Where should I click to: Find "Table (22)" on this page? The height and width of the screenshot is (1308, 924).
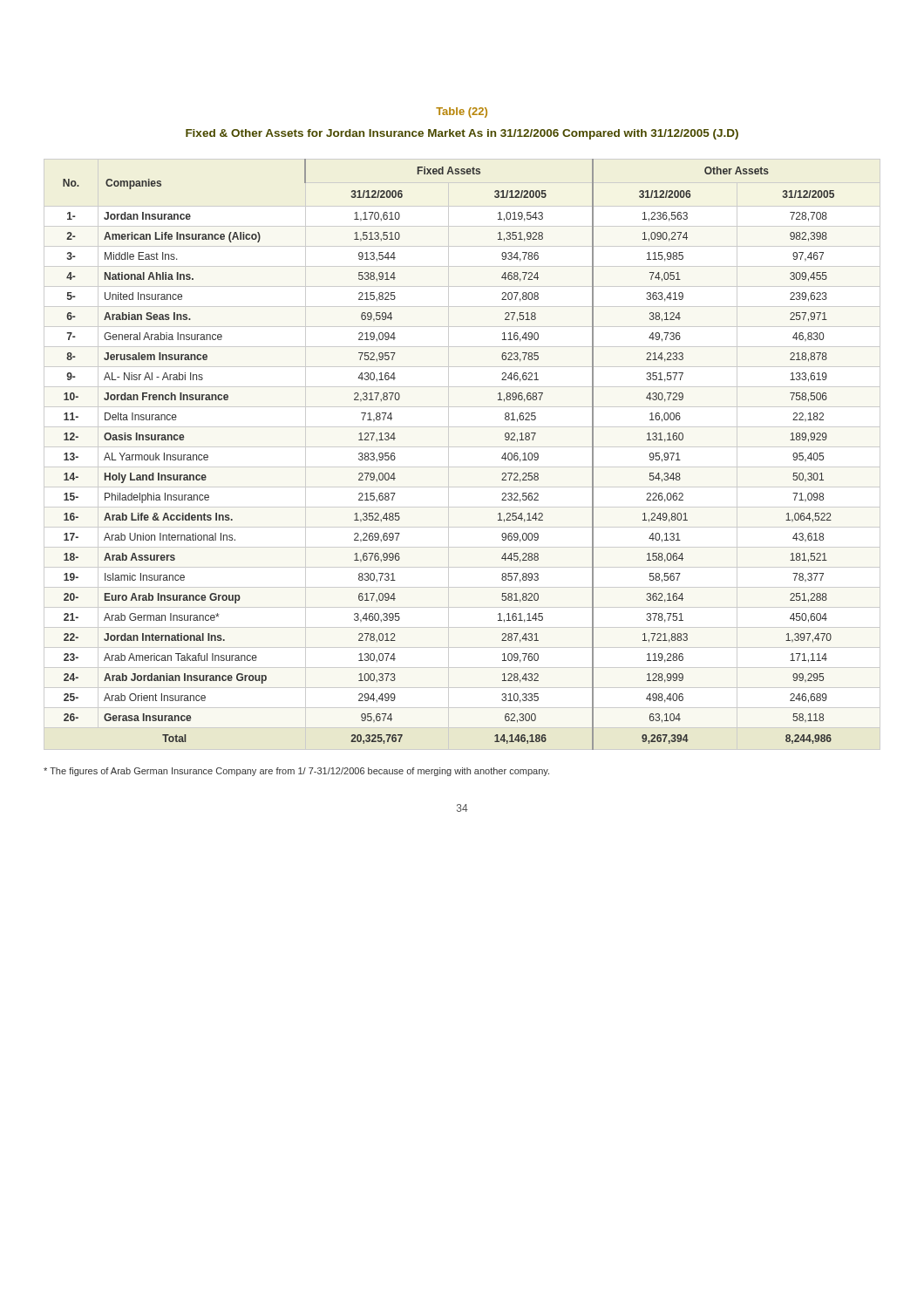pos(462,111)
